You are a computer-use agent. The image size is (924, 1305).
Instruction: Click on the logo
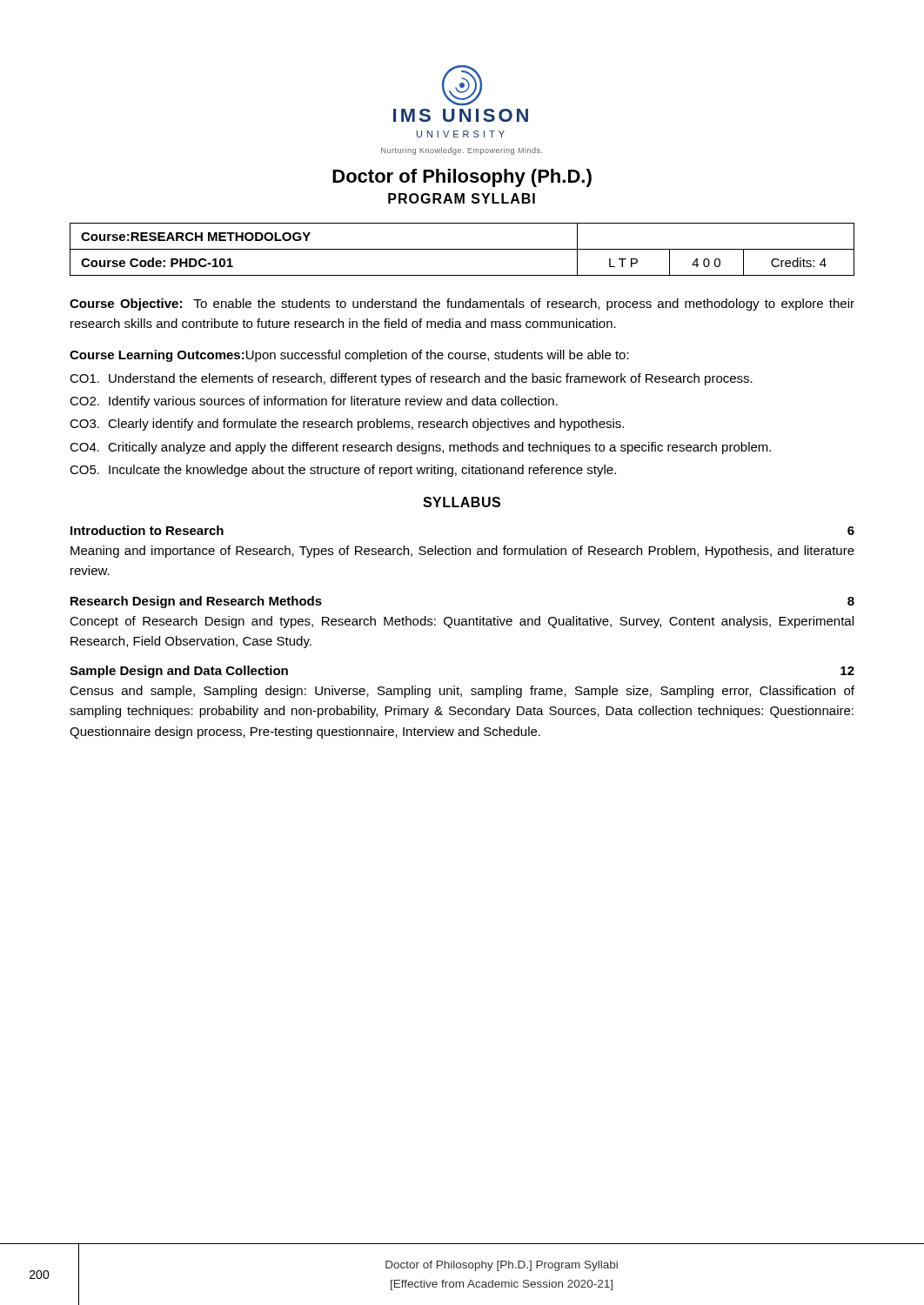[x=462, y=109]
